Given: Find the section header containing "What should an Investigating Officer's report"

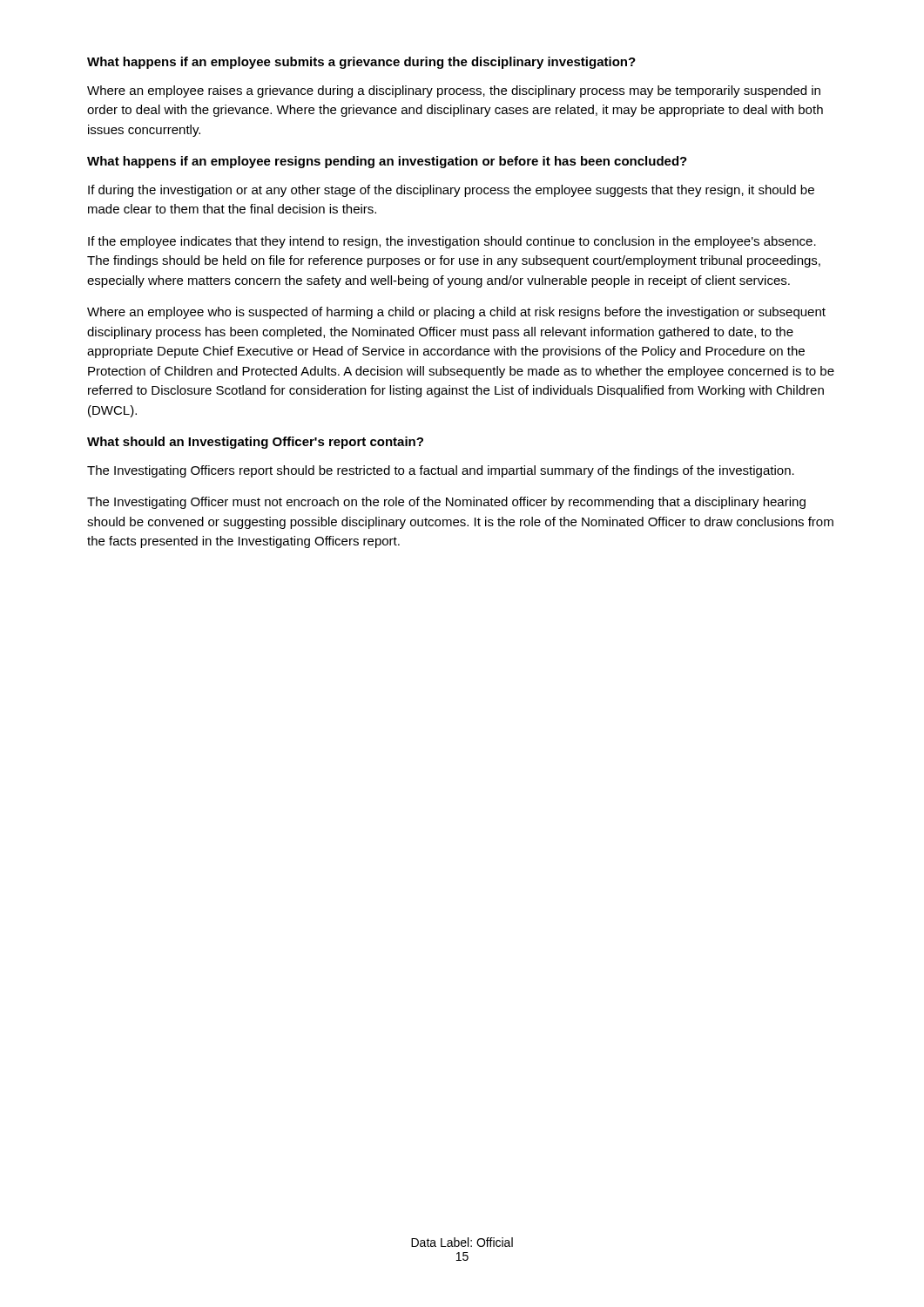Looking at the screenshot, I should tap(256, 441).
